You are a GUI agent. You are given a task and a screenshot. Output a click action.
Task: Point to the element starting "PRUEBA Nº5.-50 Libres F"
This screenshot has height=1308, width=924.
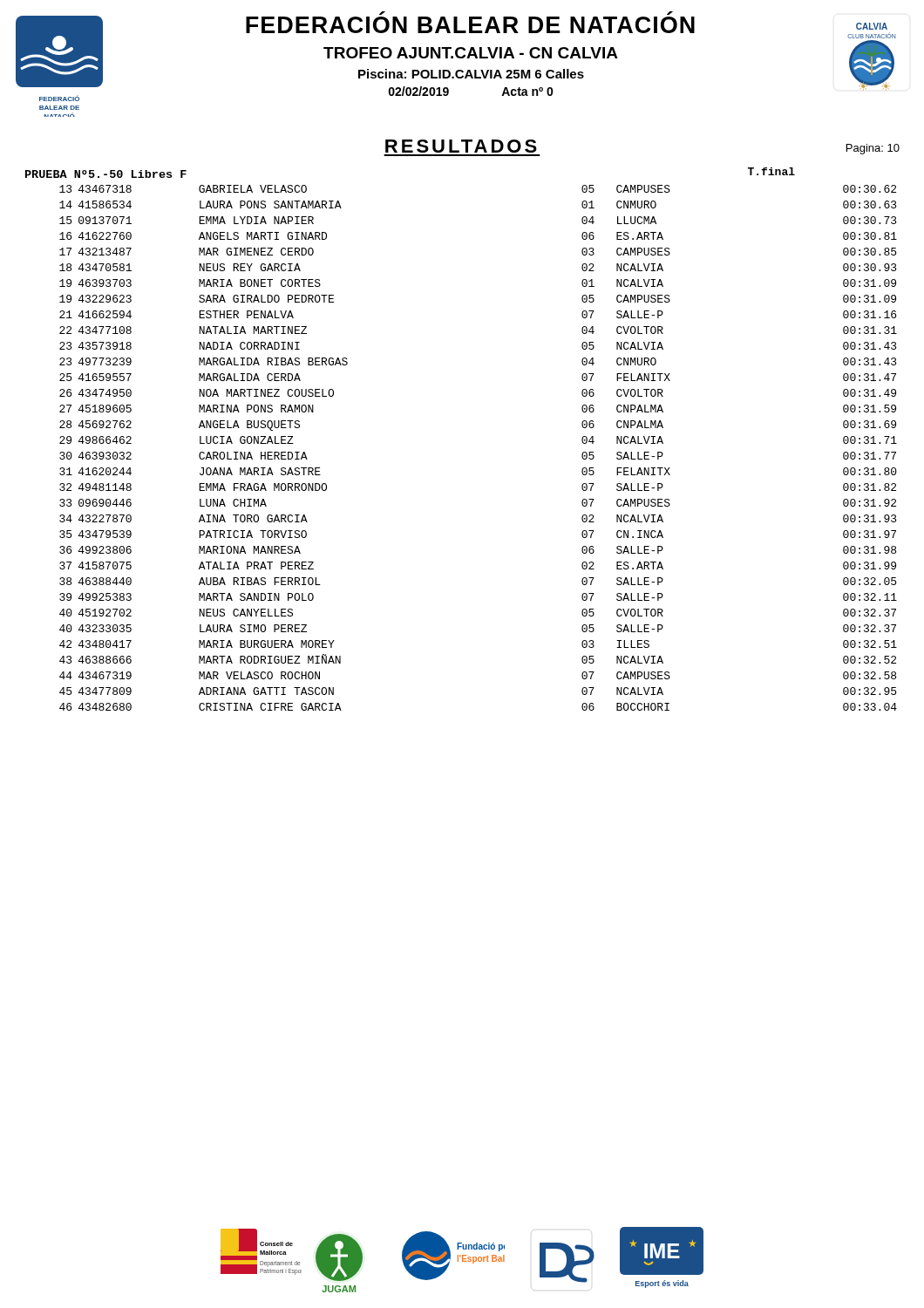[x=106, y=175]
